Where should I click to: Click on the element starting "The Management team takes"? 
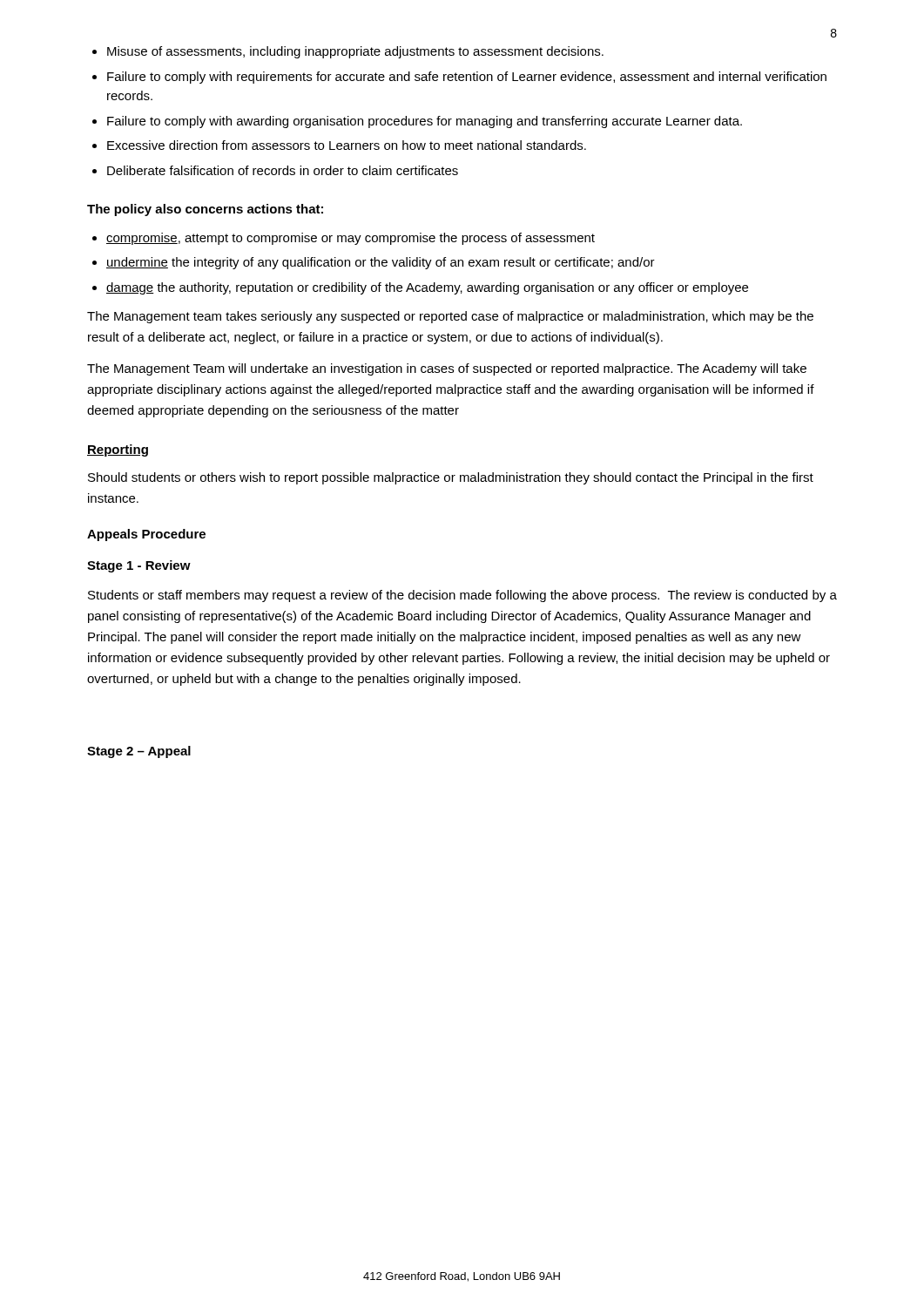450,326
